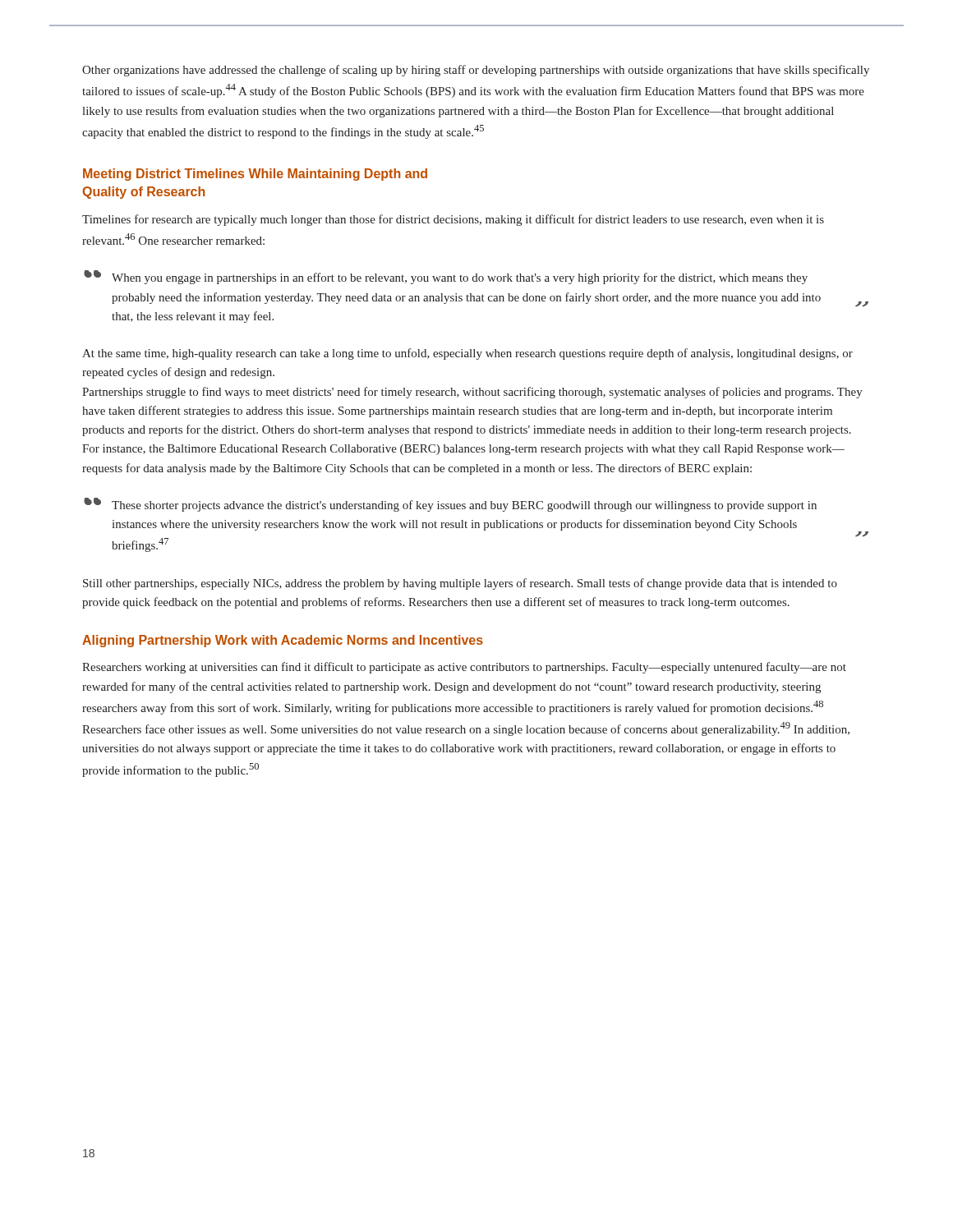Image resolution: width=953 pixels, height=1232 pixels.
Task: Find the text block that says "When you engage in partnerships in"
Action: [466, 297]
